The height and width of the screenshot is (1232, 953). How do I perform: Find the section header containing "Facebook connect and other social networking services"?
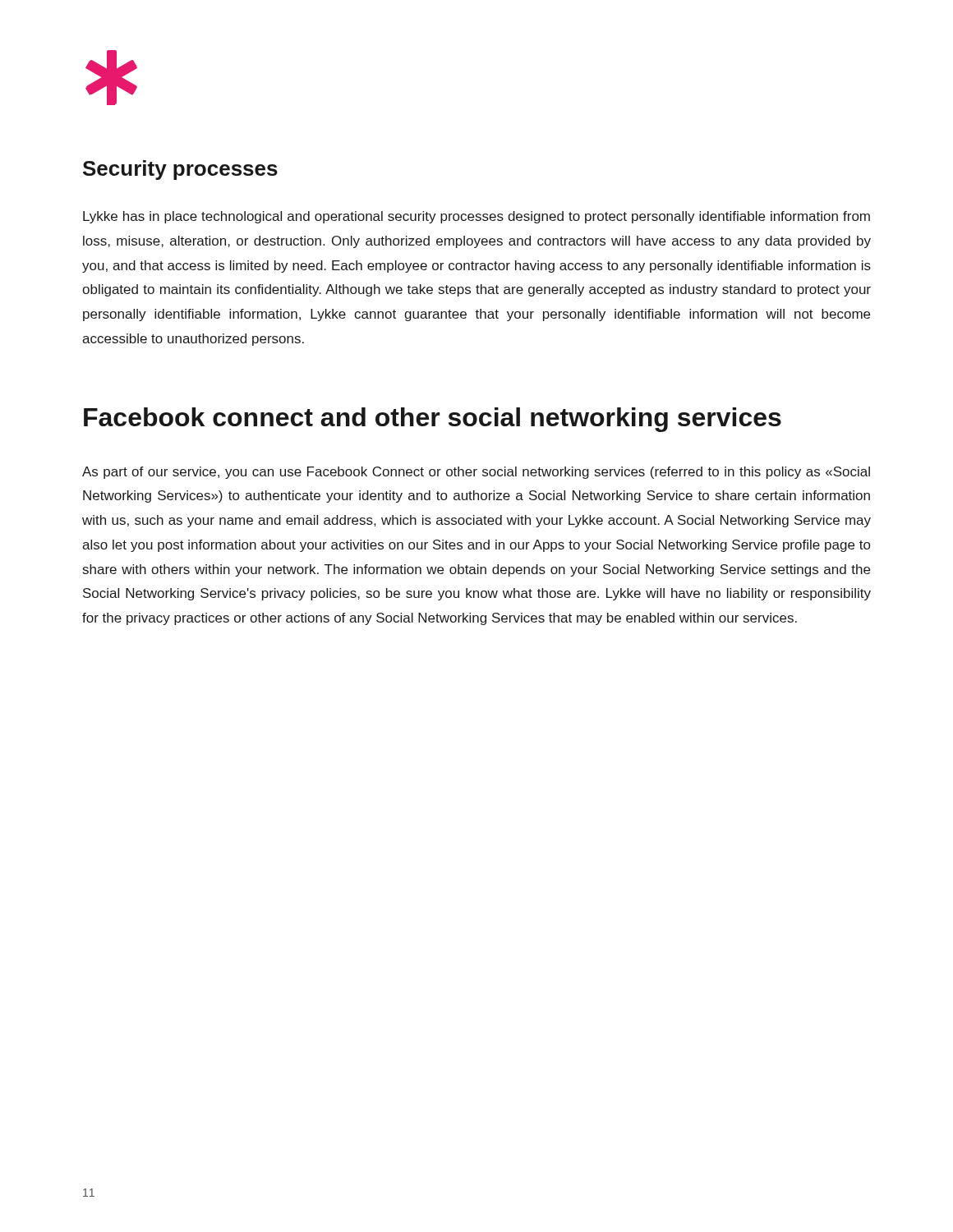click(432, 417)
